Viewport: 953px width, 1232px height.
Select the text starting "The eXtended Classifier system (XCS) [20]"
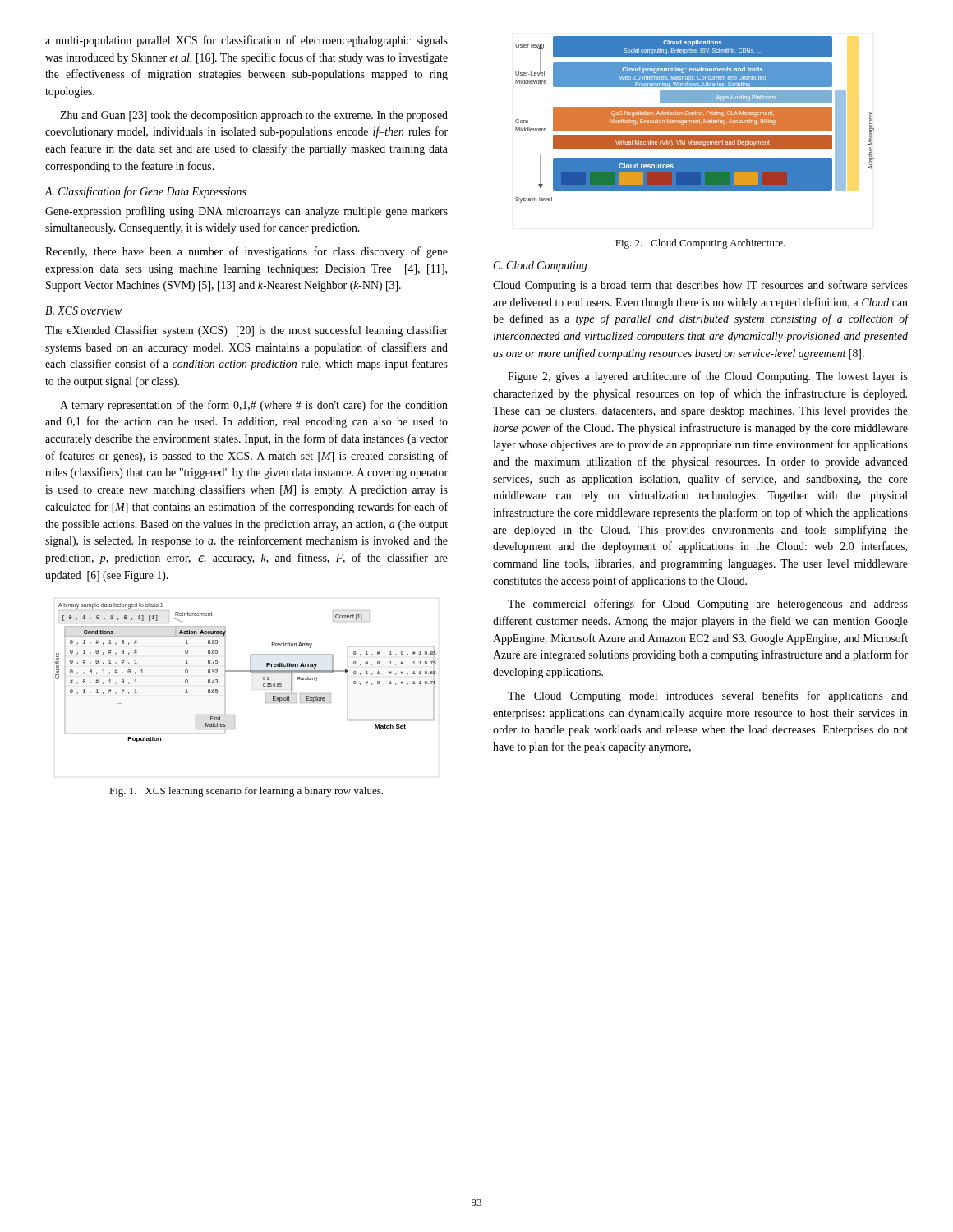point(246,453)
